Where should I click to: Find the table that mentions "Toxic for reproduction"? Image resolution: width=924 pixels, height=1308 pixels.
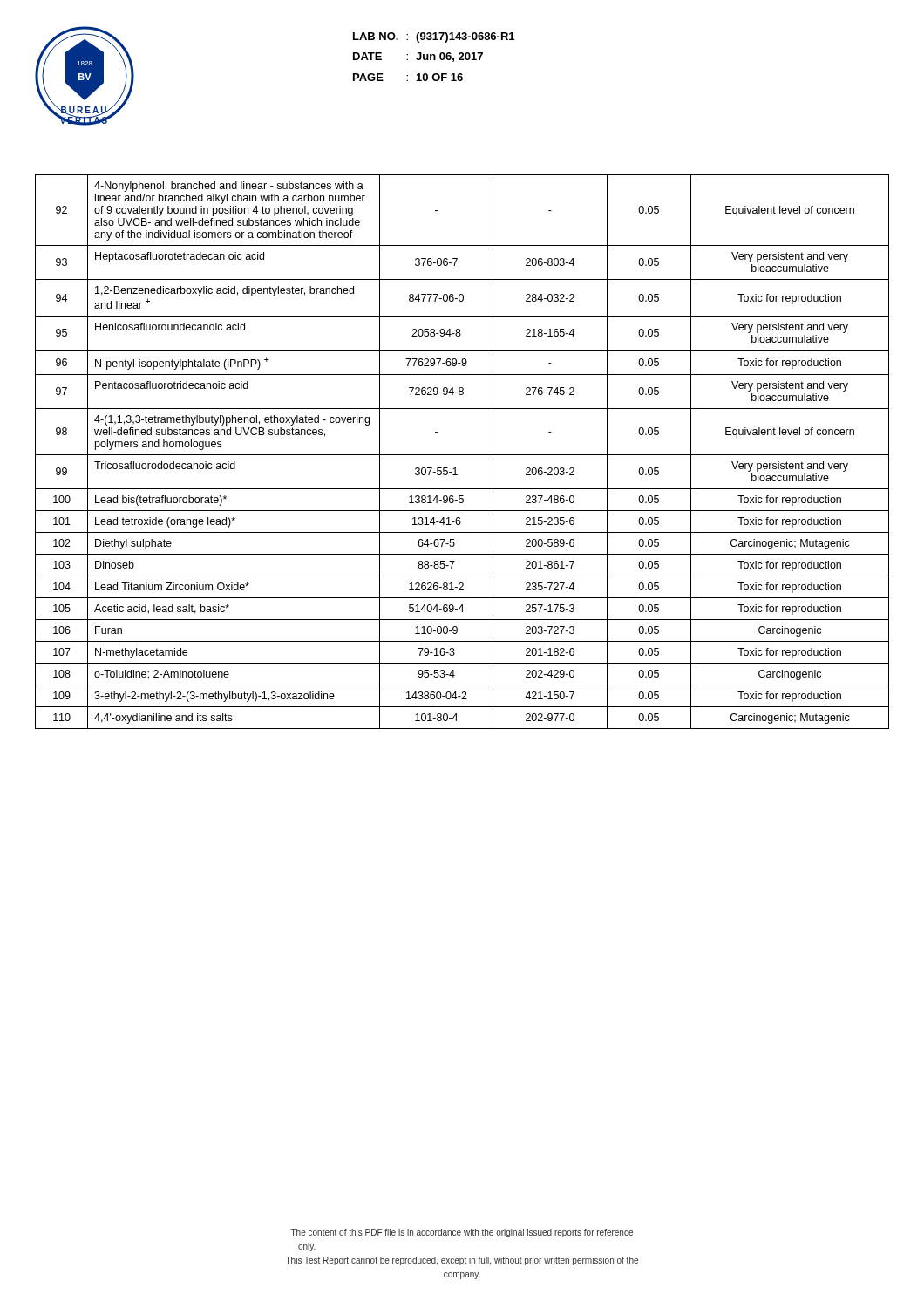[462, 452]
